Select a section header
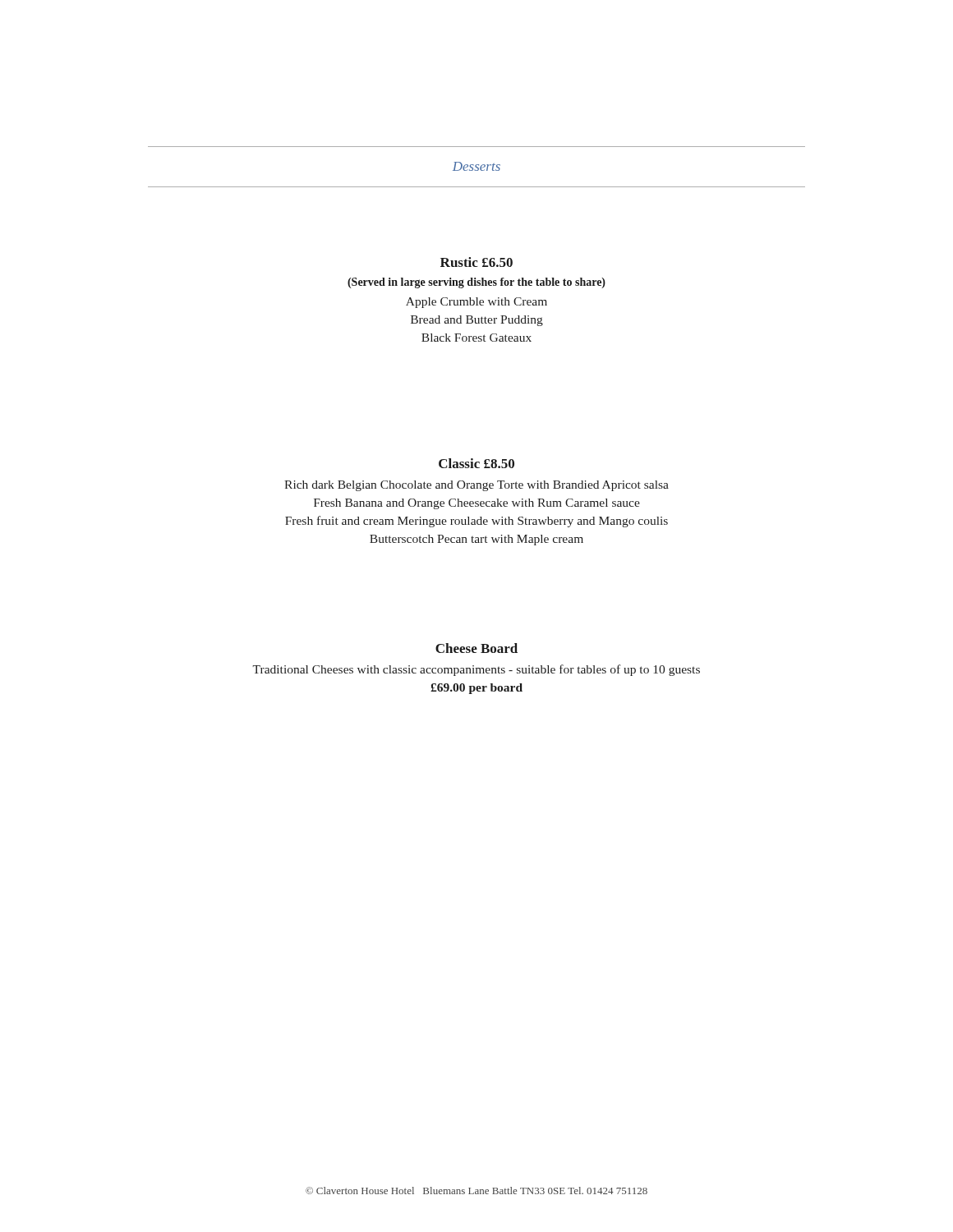953x1232 pixels. tap(476, 167)
